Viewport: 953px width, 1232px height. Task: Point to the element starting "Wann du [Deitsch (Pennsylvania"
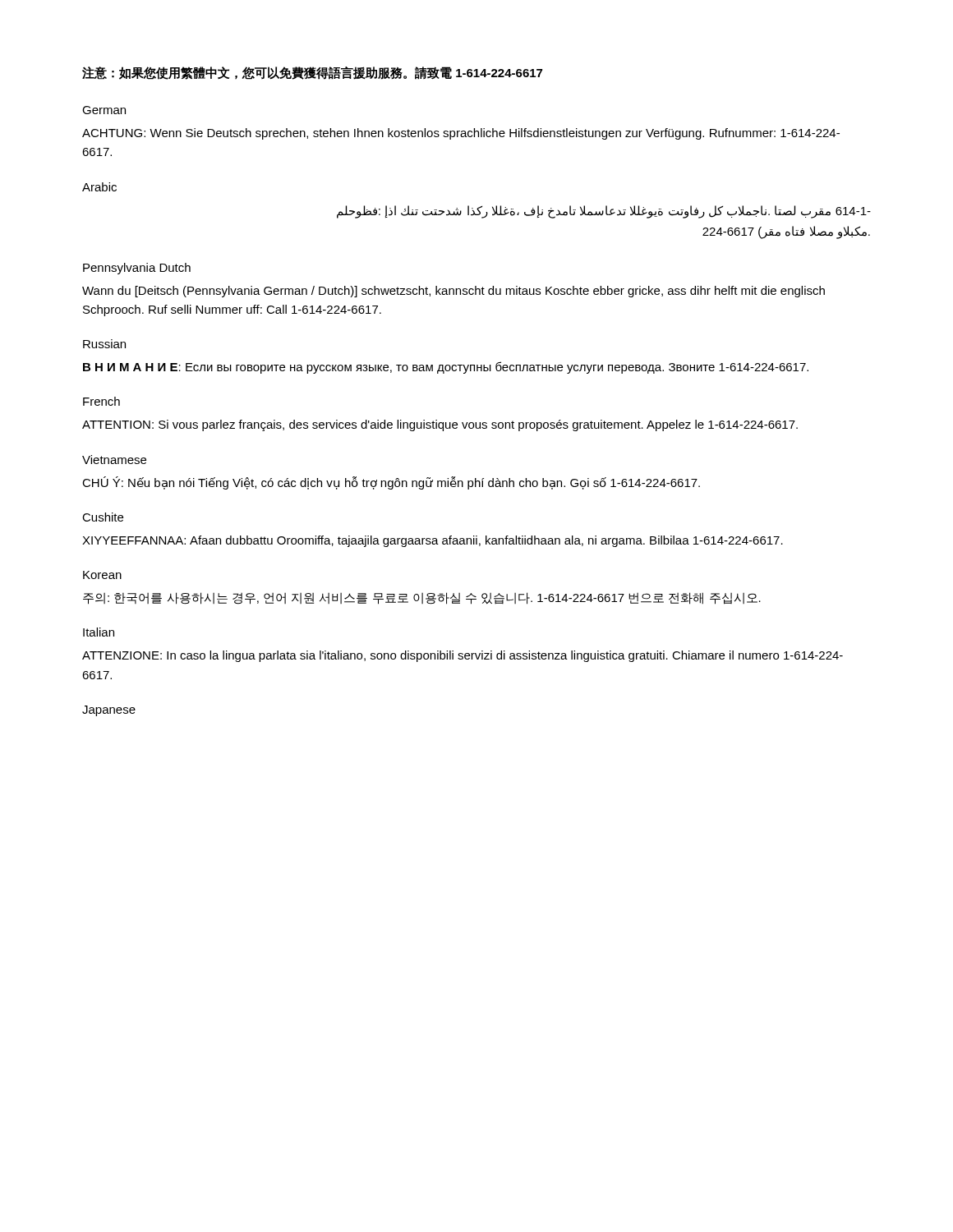click(x=454, y=299)
